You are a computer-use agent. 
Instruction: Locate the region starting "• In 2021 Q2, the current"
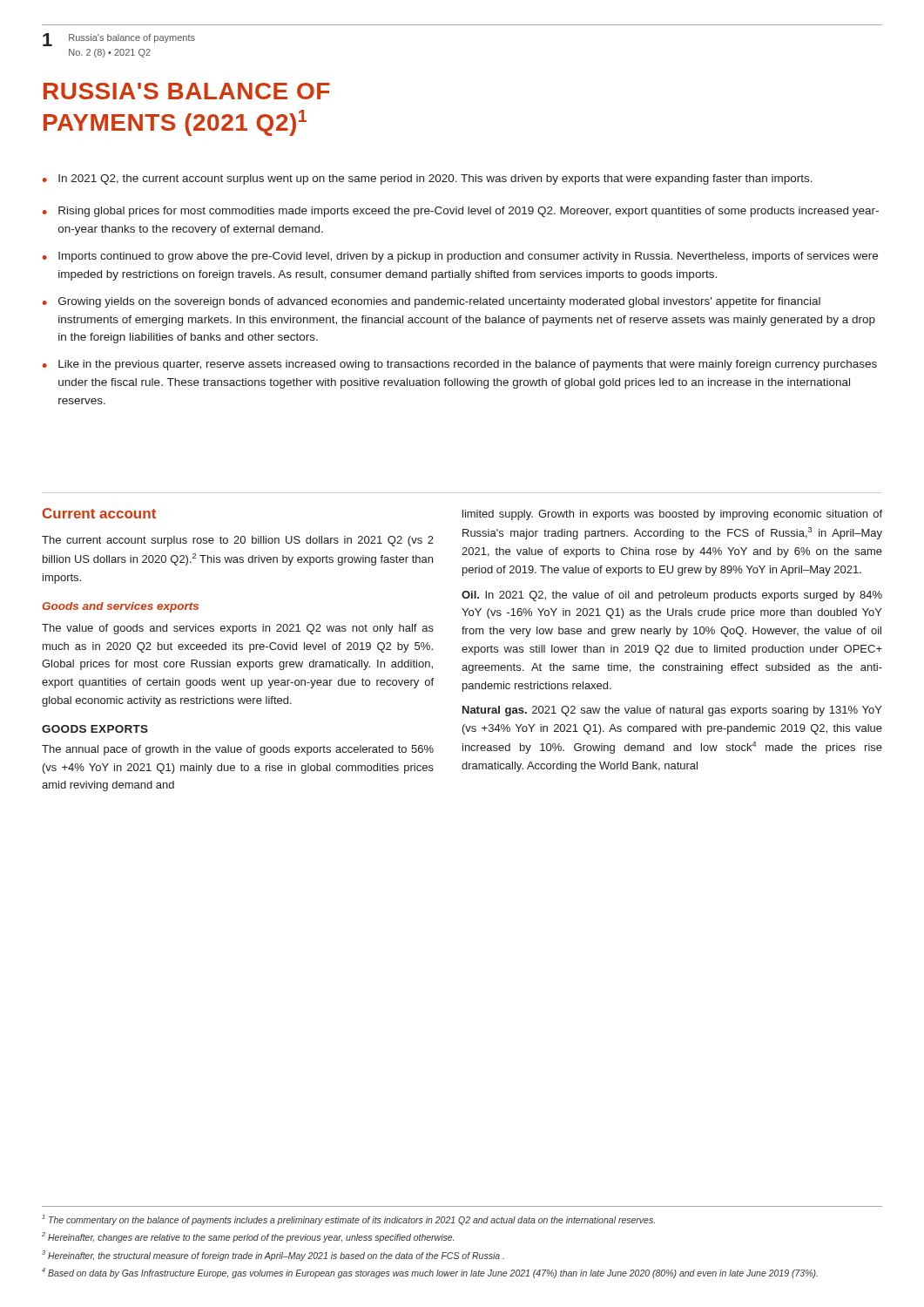click(462, 182)
